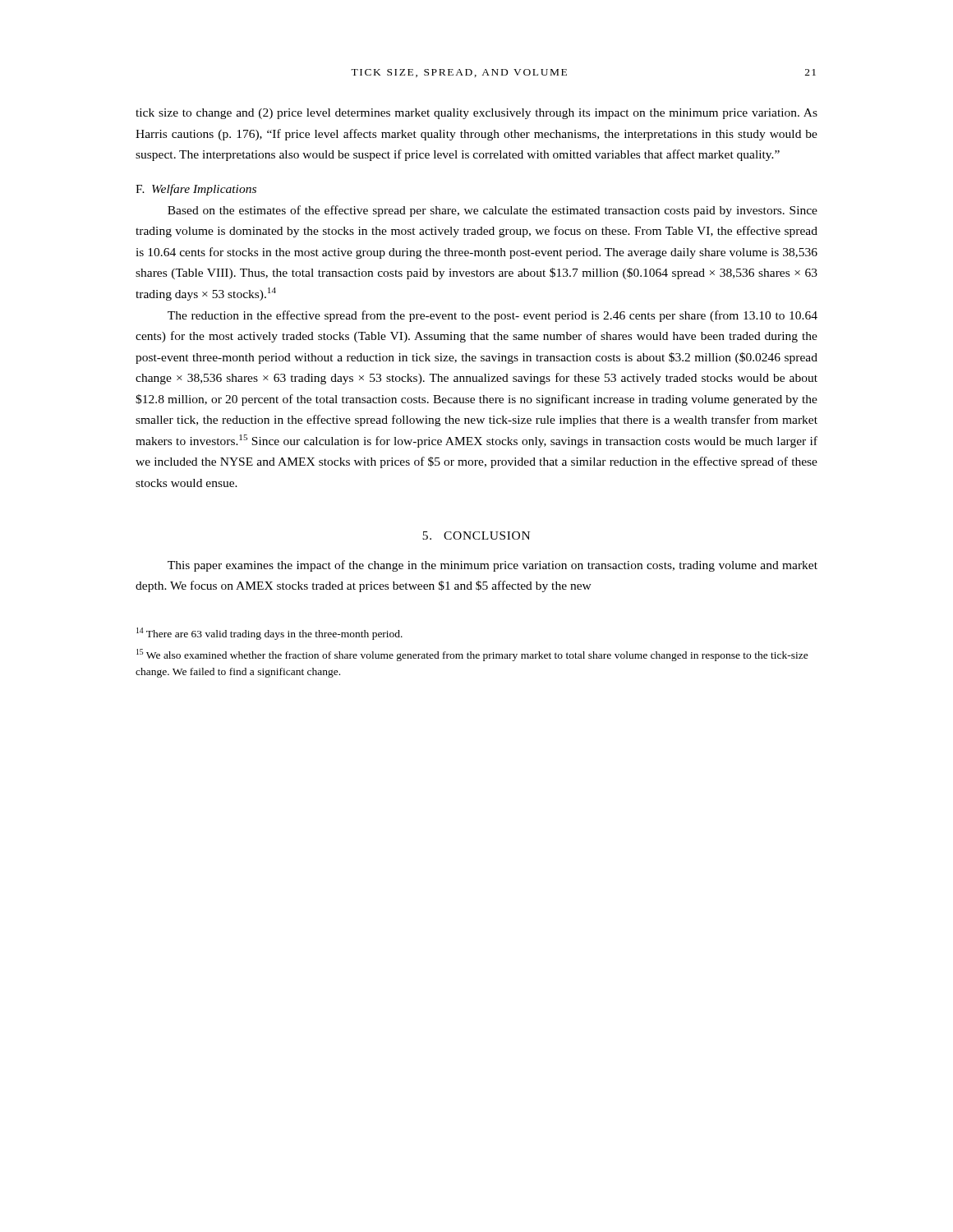This screenshot has height=1232, width=953.
Task: Locate the text "5. CONCLUSION"
Action: [476, 535]
